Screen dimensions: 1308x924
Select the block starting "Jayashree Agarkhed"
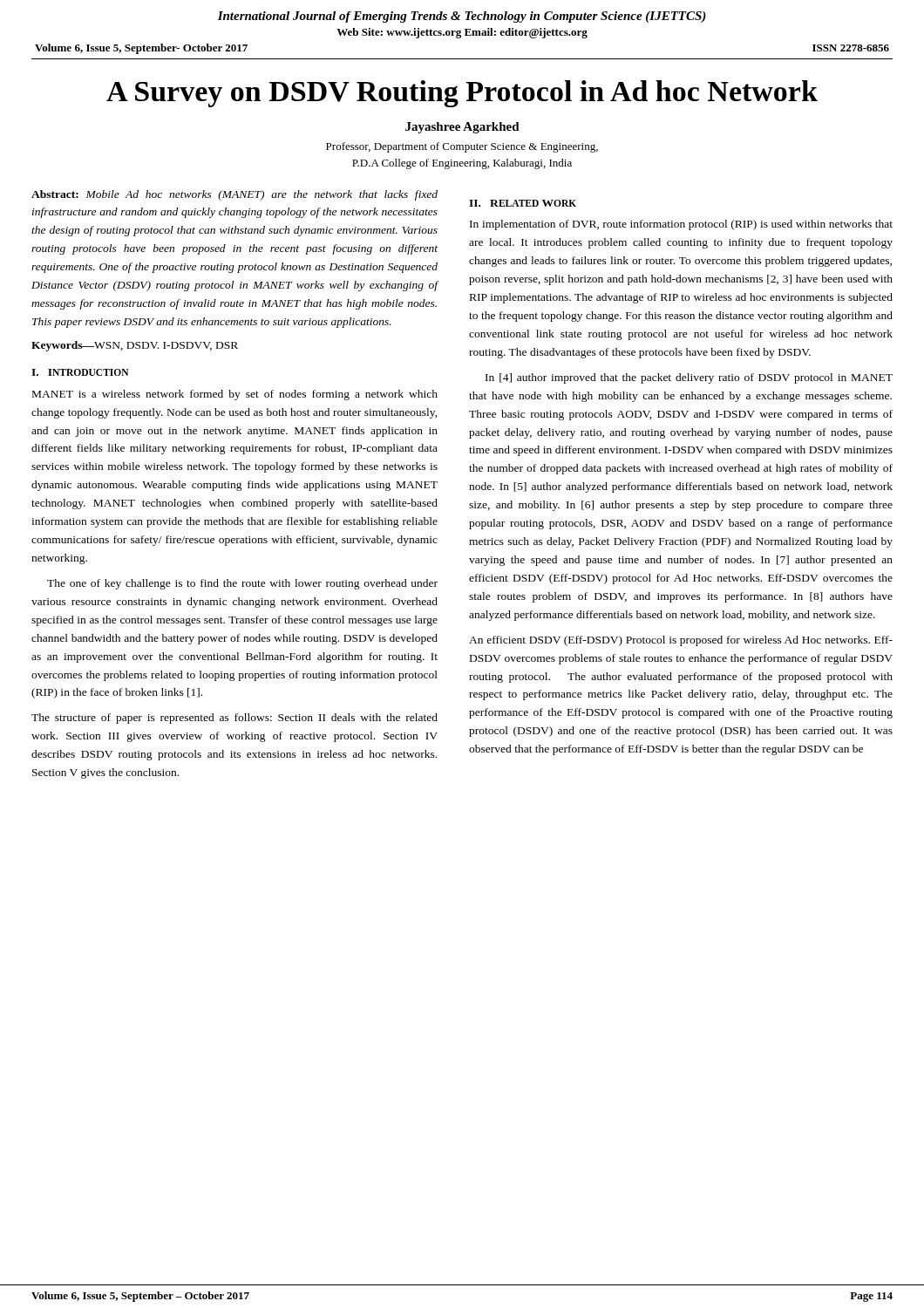pos(462,126)
